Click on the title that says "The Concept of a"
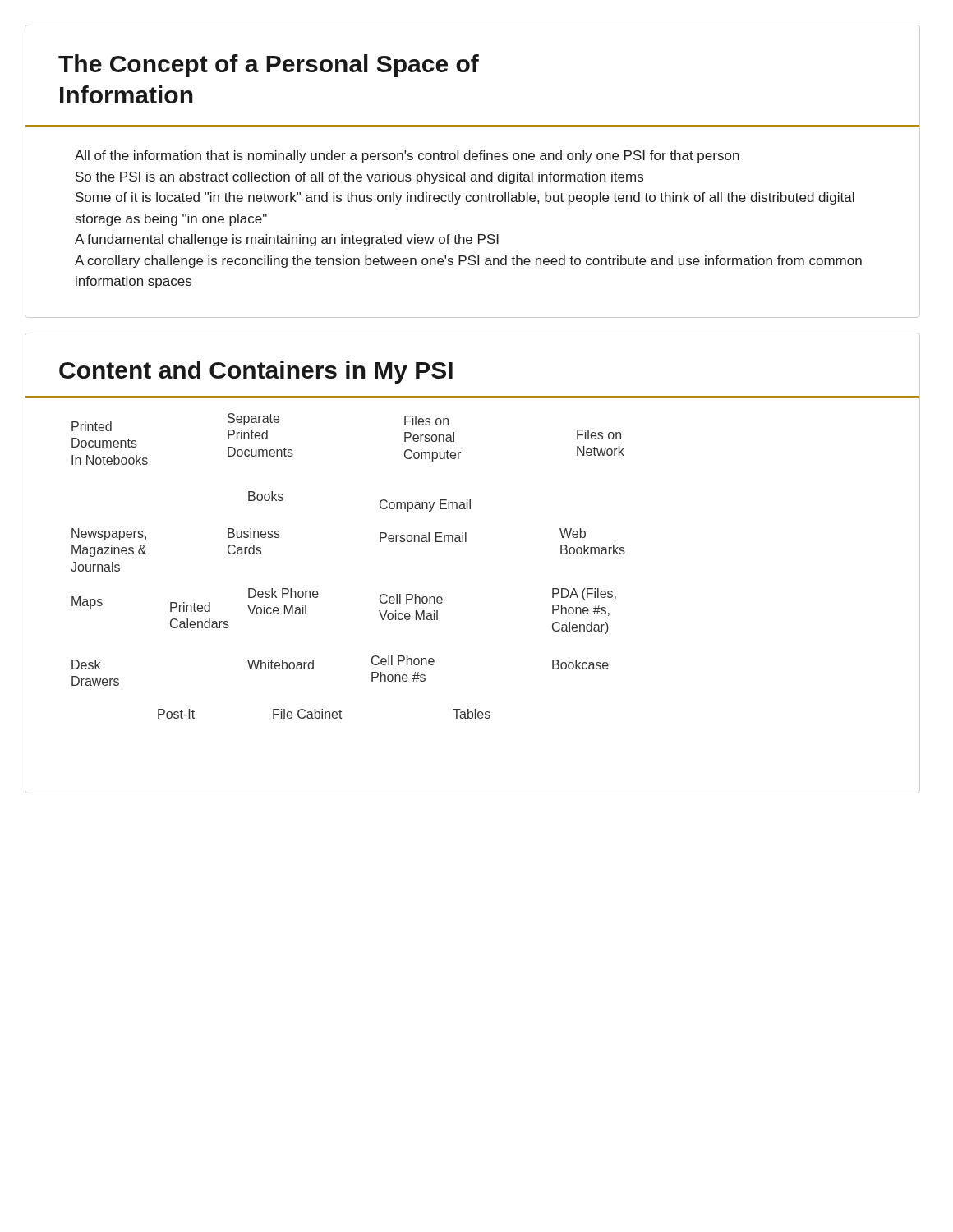Viewport: 953px width, 1232px height. coord(472,79)
